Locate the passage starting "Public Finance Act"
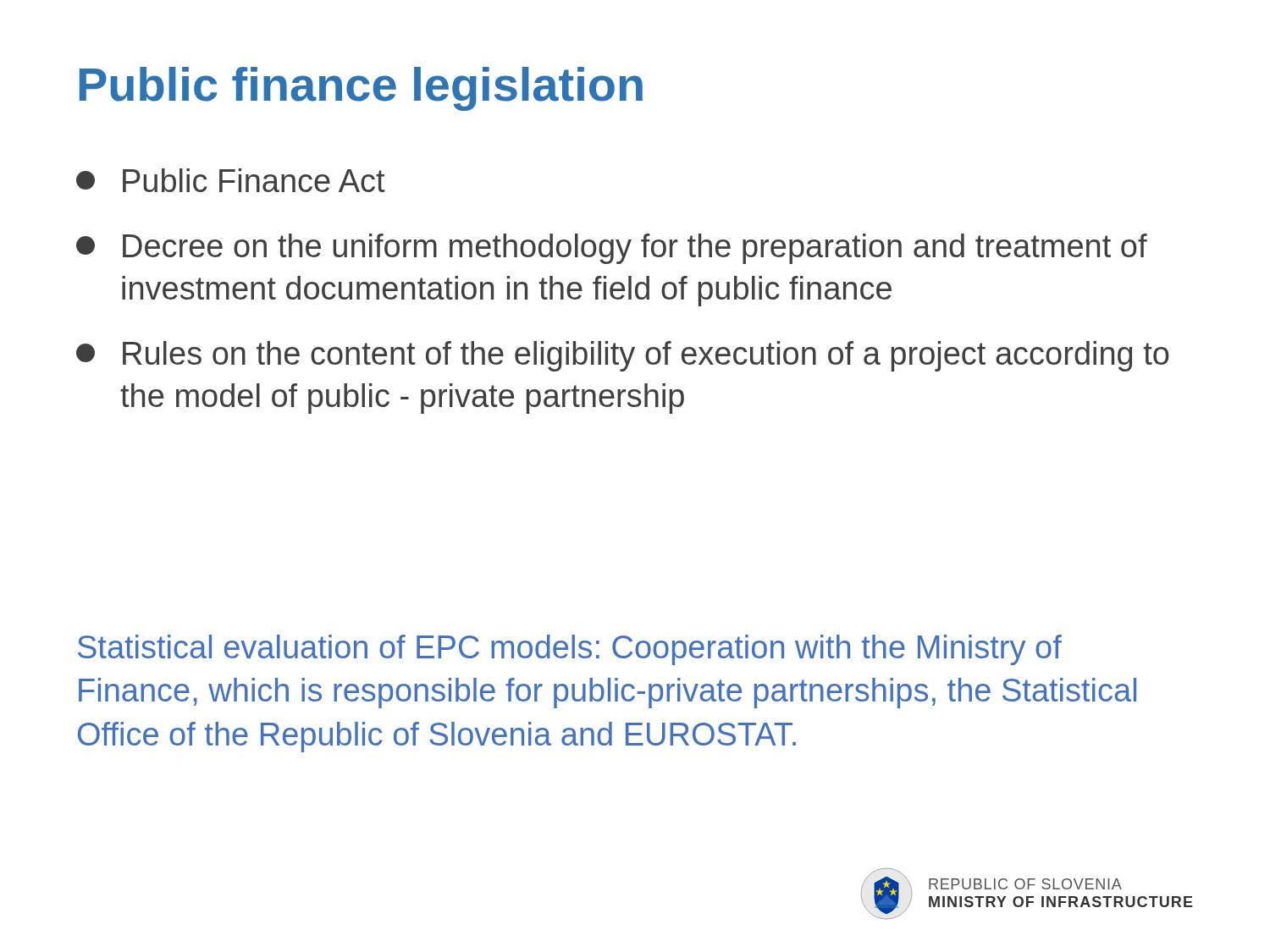 pos(231,182)
